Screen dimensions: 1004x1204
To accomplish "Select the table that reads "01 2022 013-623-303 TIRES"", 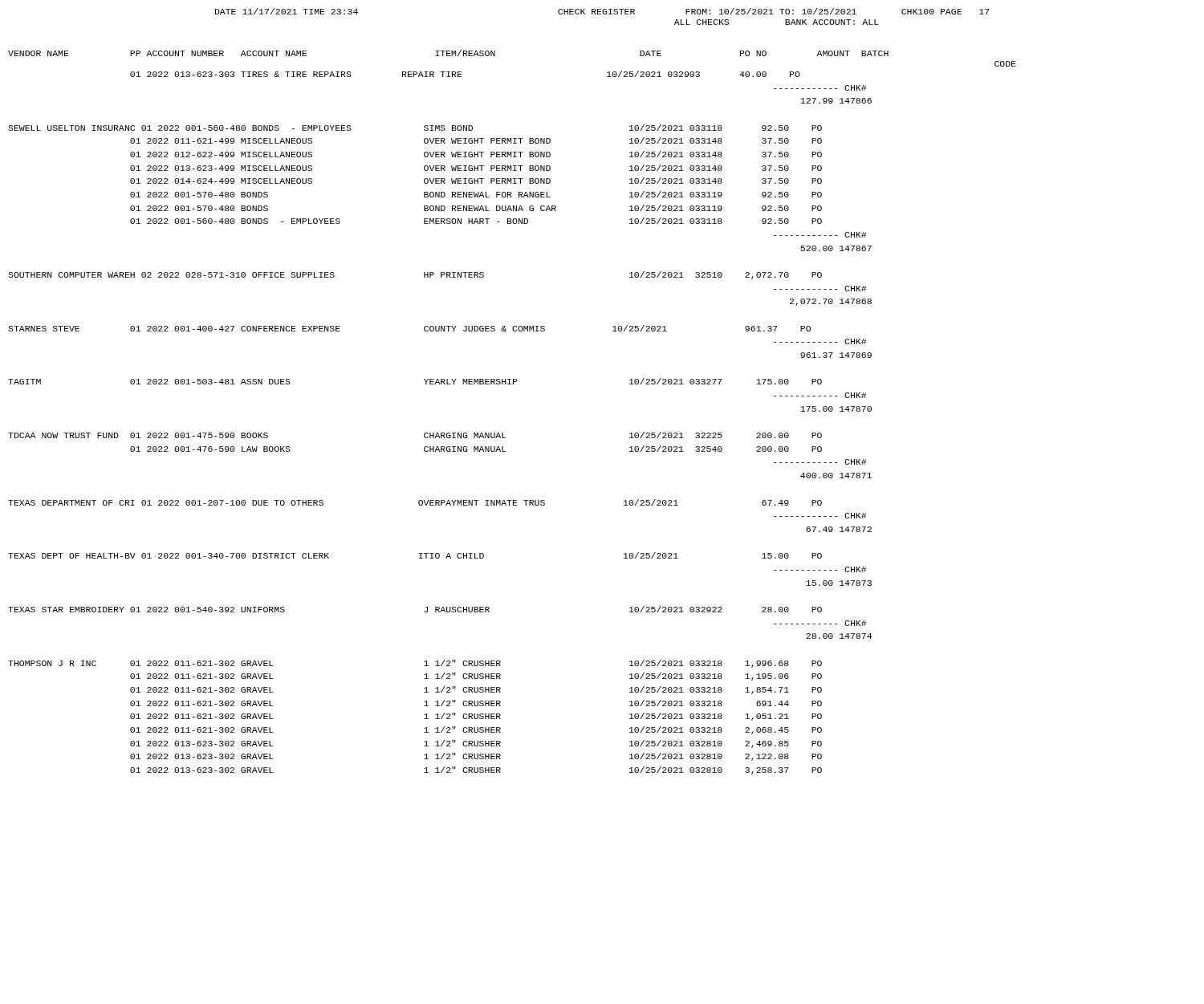I will coord(602,423).
